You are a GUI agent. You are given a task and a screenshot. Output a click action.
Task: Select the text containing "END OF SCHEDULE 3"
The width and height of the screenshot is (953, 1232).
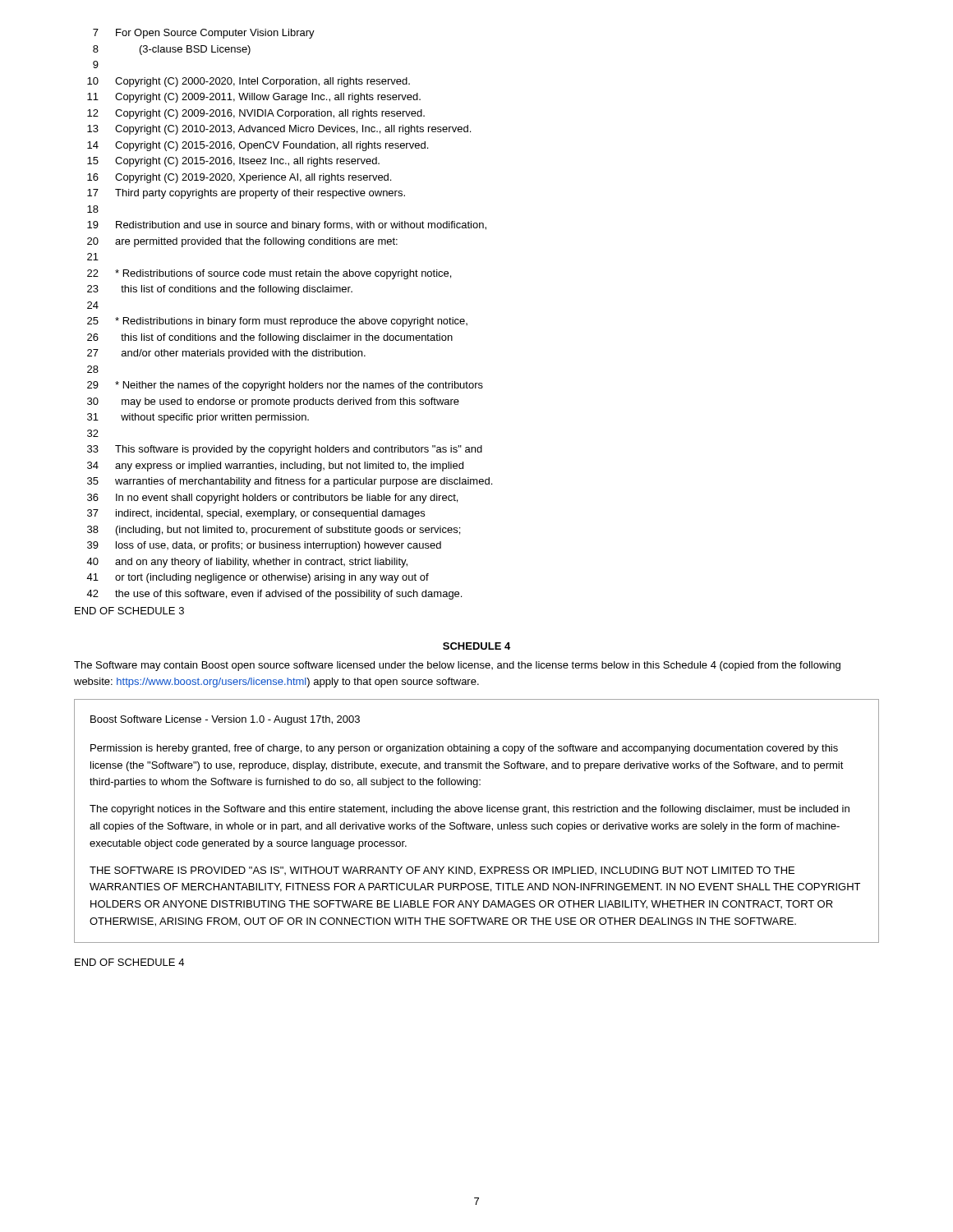pyautogui.click(x=129, y=611)
